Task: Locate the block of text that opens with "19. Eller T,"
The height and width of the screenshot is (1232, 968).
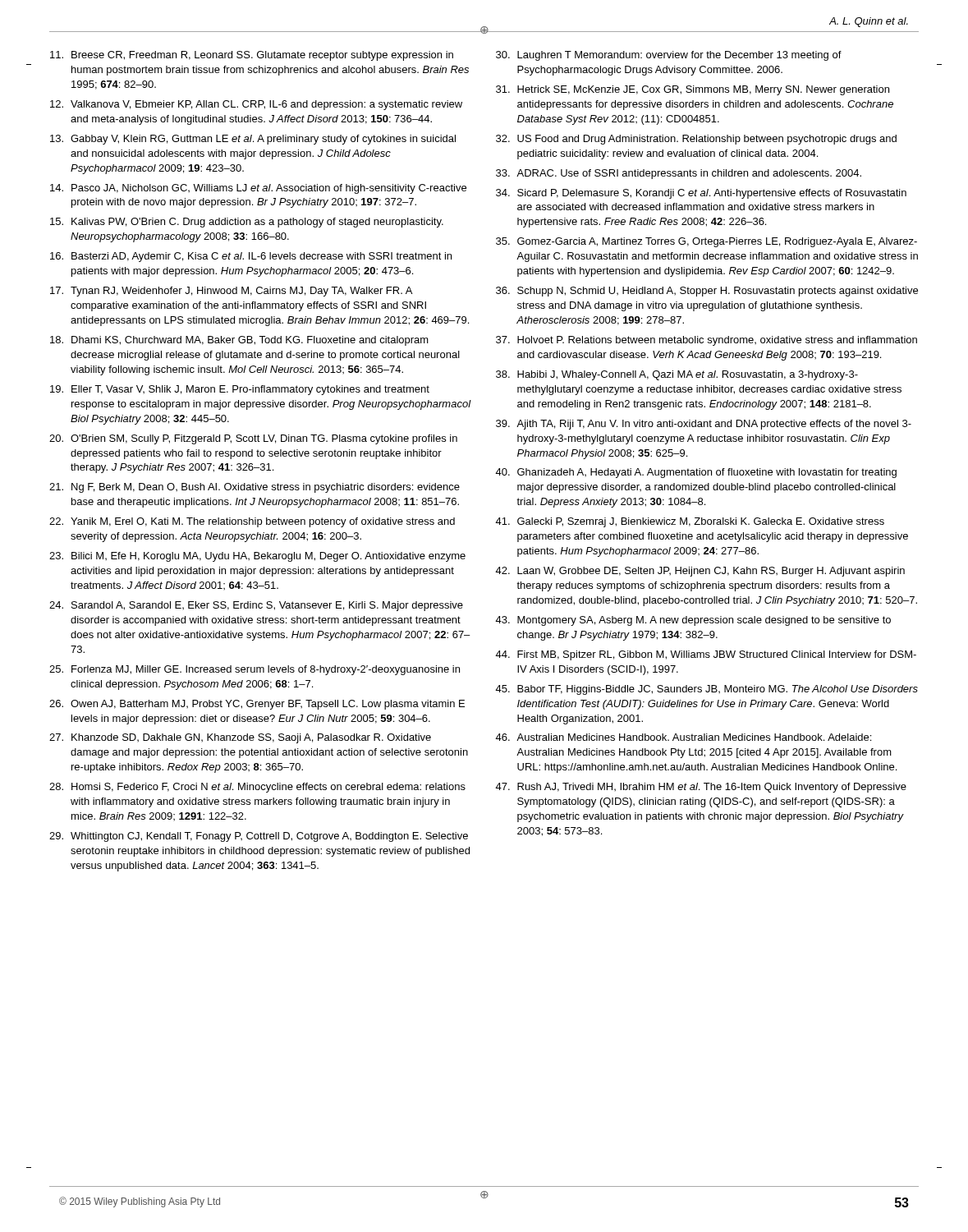Action: pyautogui.click(x=261, y=404)
